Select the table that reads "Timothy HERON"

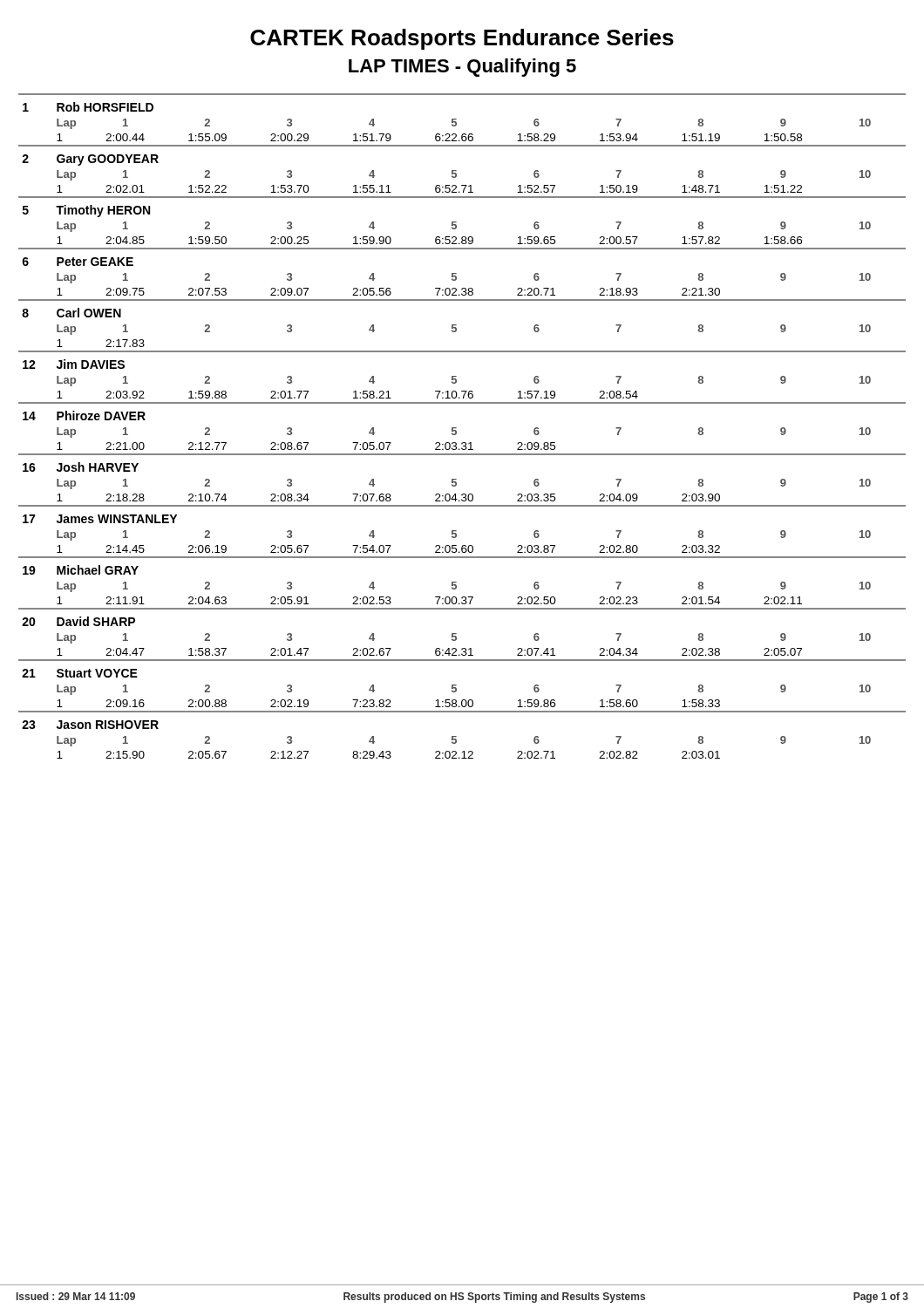click(x=462, y=428)
